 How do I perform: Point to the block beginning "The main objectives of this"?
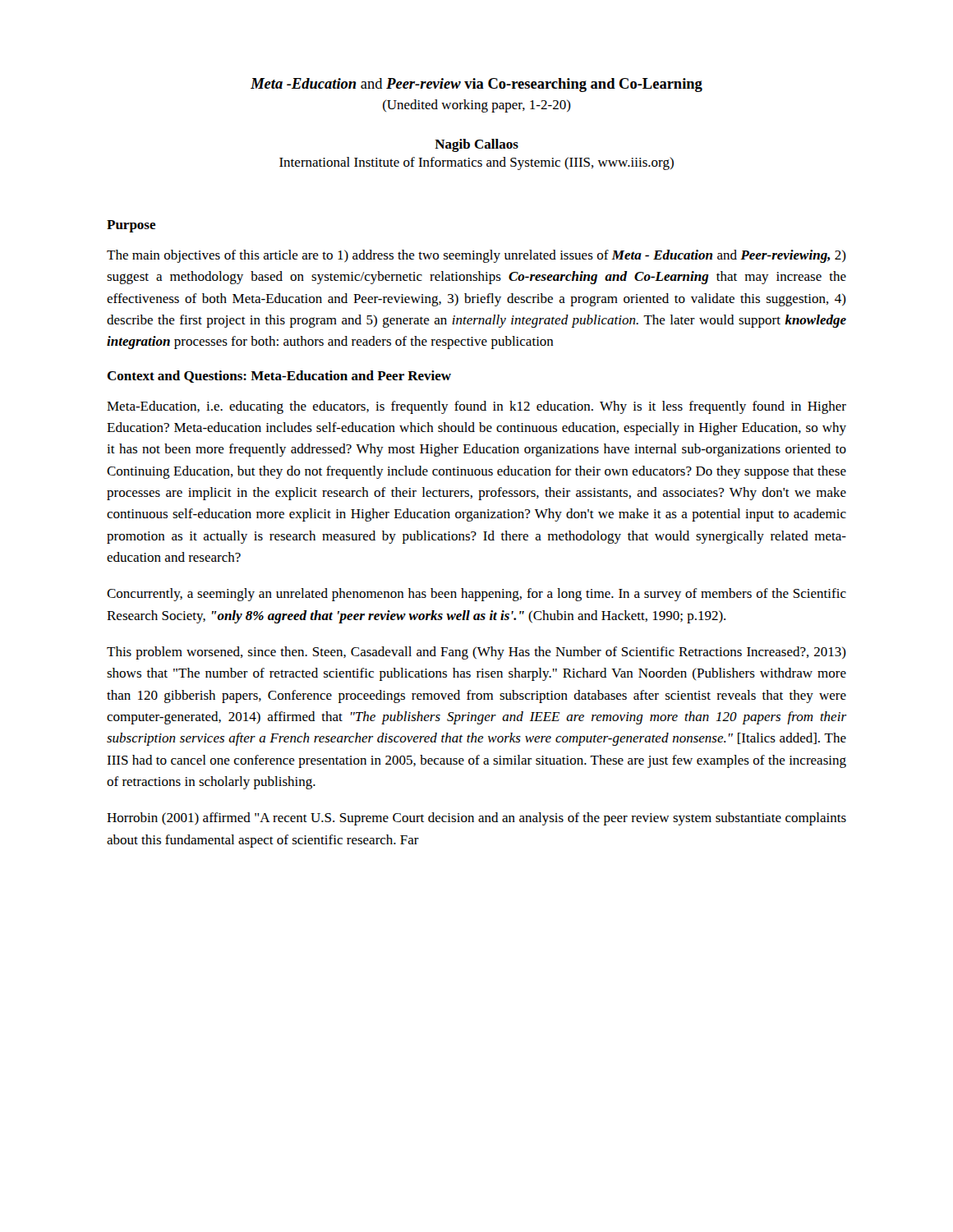pos(476,299)
